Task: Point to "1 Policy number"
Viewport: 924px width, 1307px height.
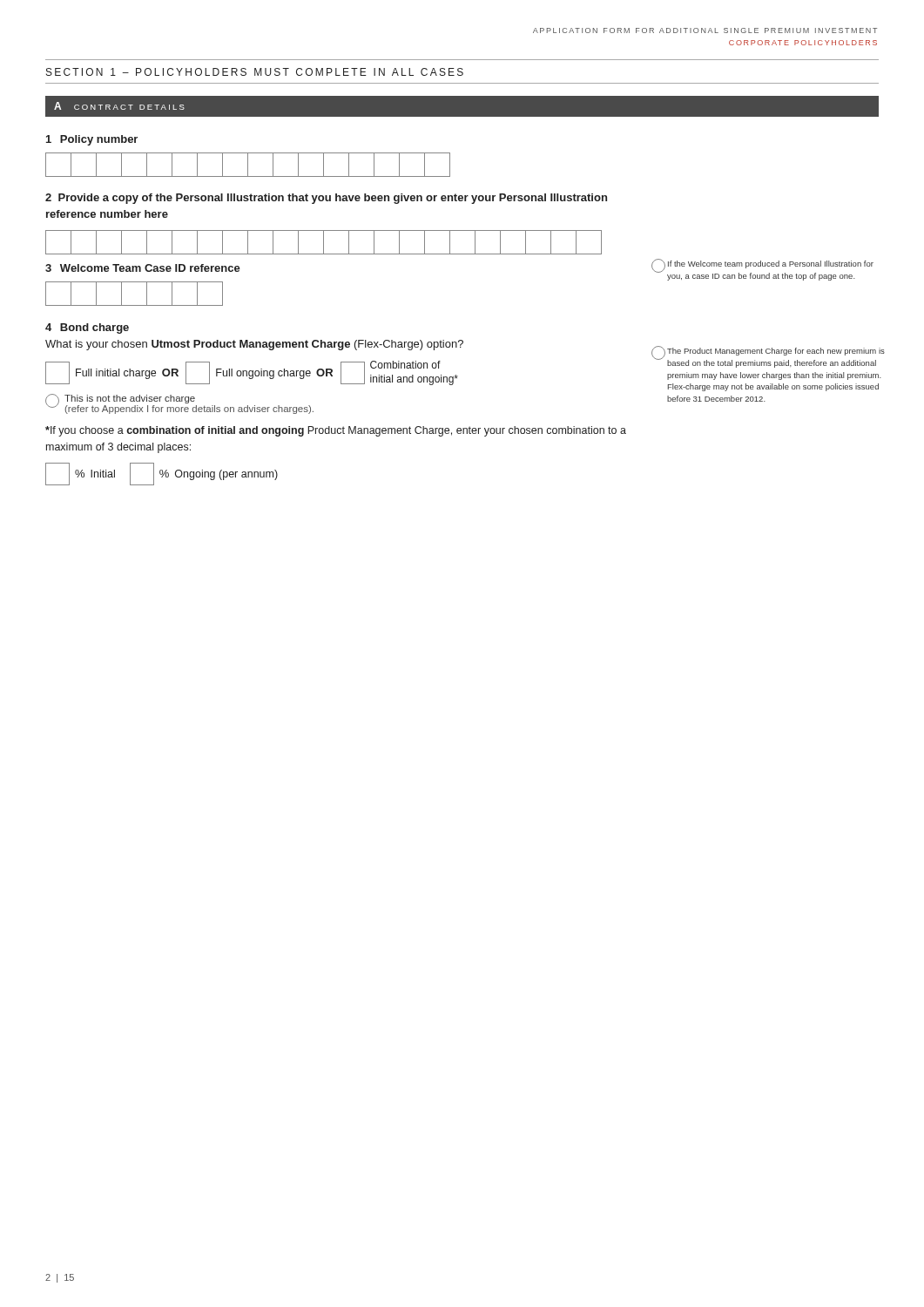Action: tap(341, 155)
